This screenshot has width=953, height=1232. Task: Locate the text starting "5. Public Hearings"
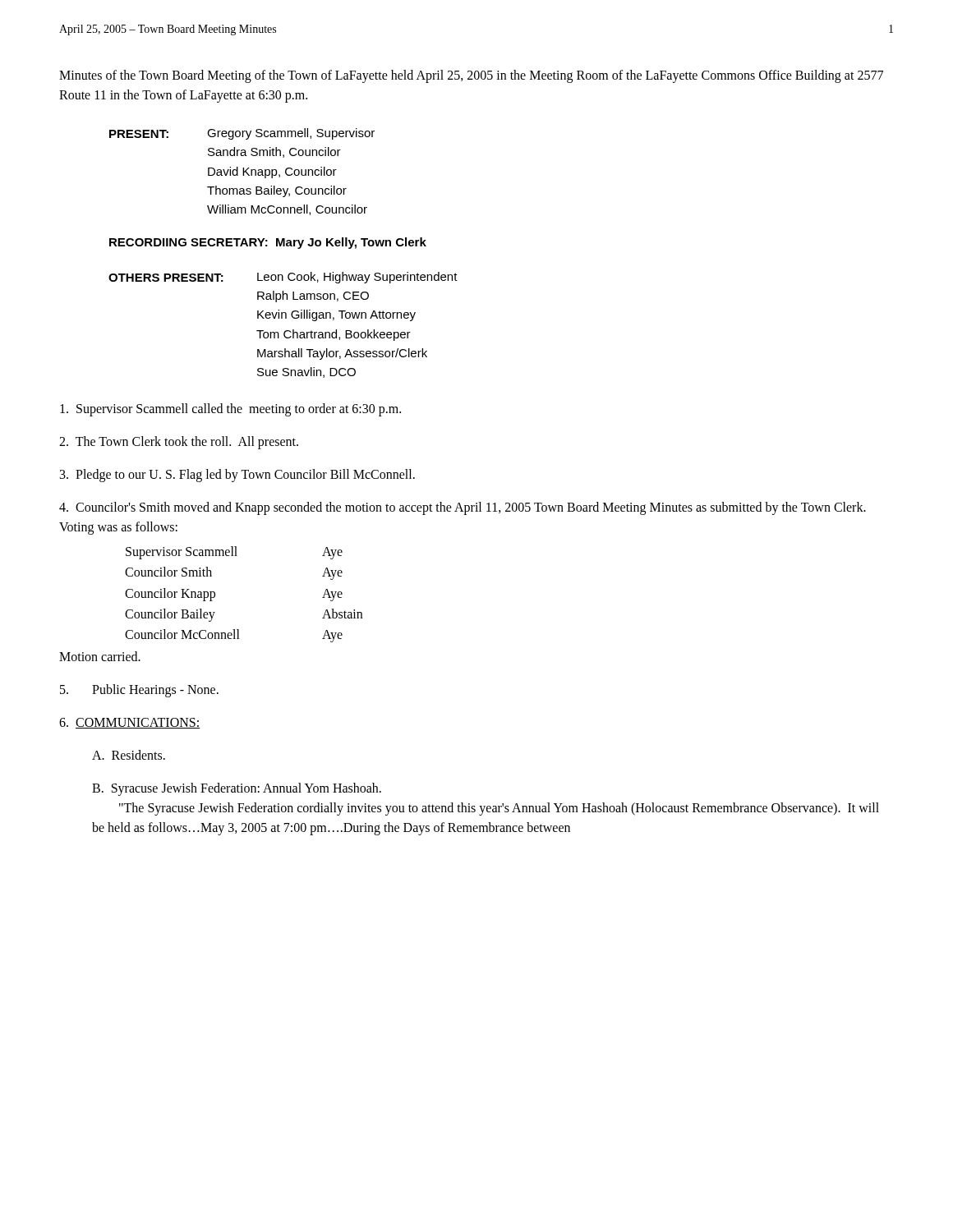click(x=139, y=690)
